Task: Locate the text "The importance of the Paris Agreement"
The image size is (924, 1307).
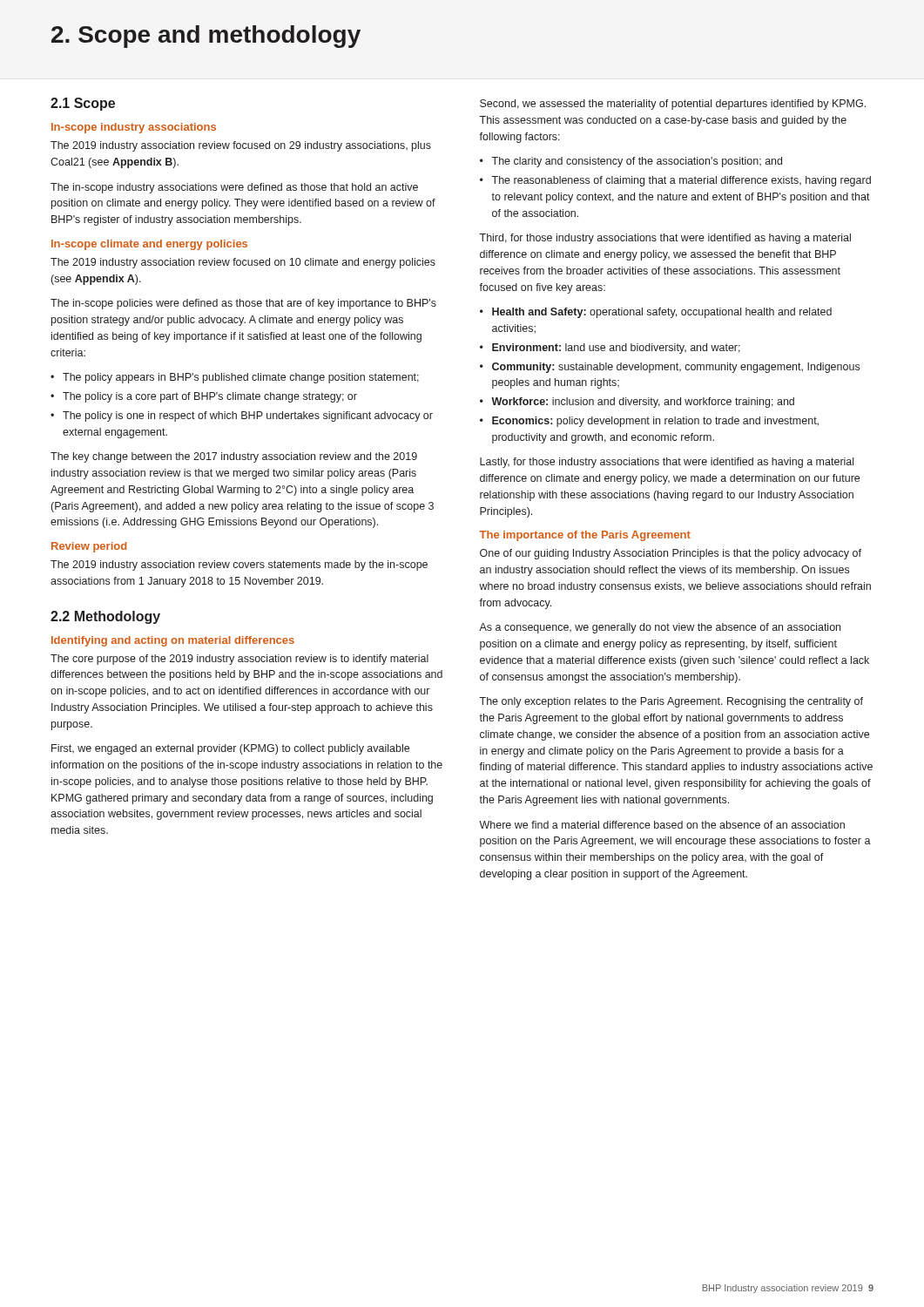Action: click(x=585, y=535)
